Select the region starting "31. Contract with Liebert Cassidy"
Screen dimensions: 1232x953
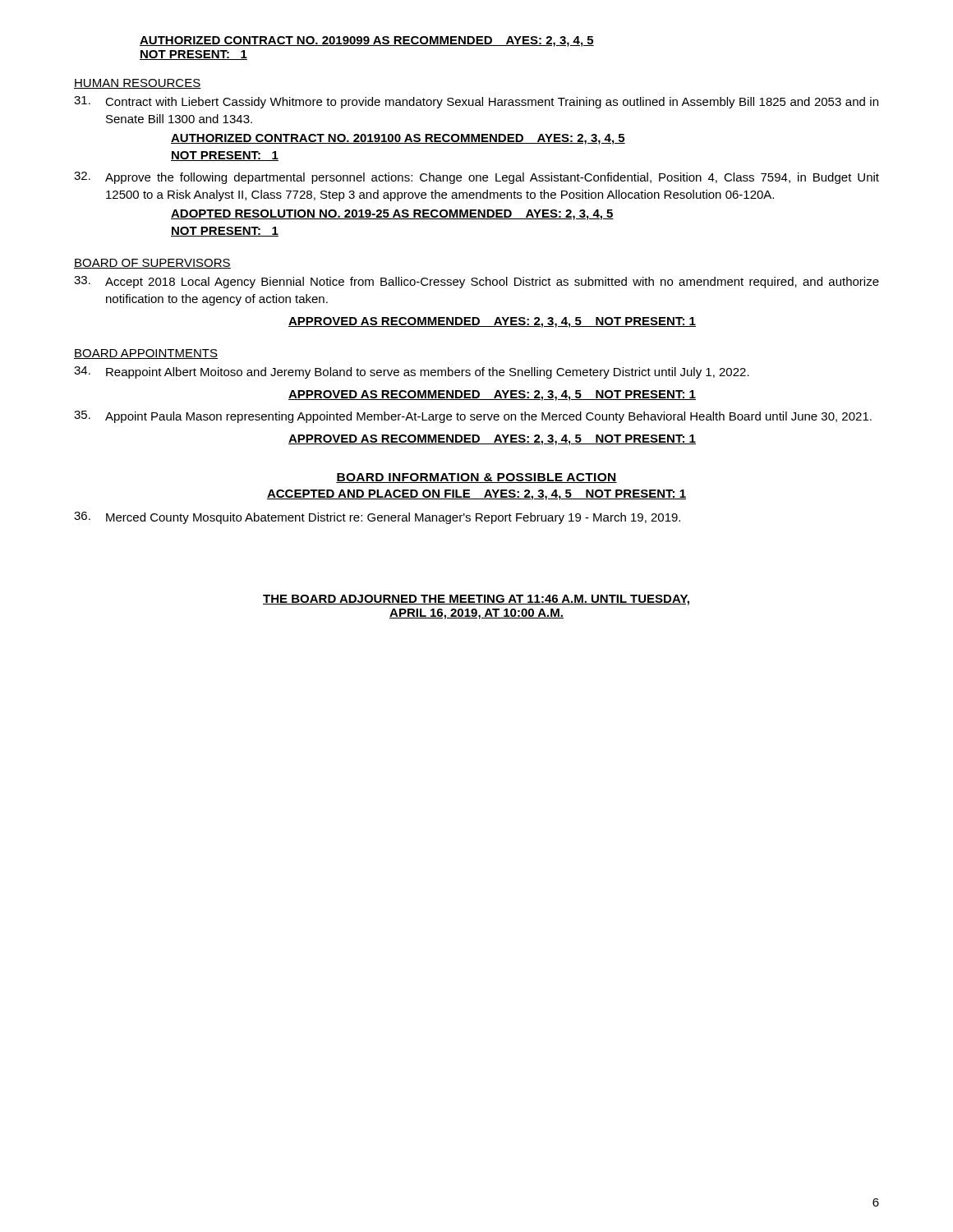point(476,128)
